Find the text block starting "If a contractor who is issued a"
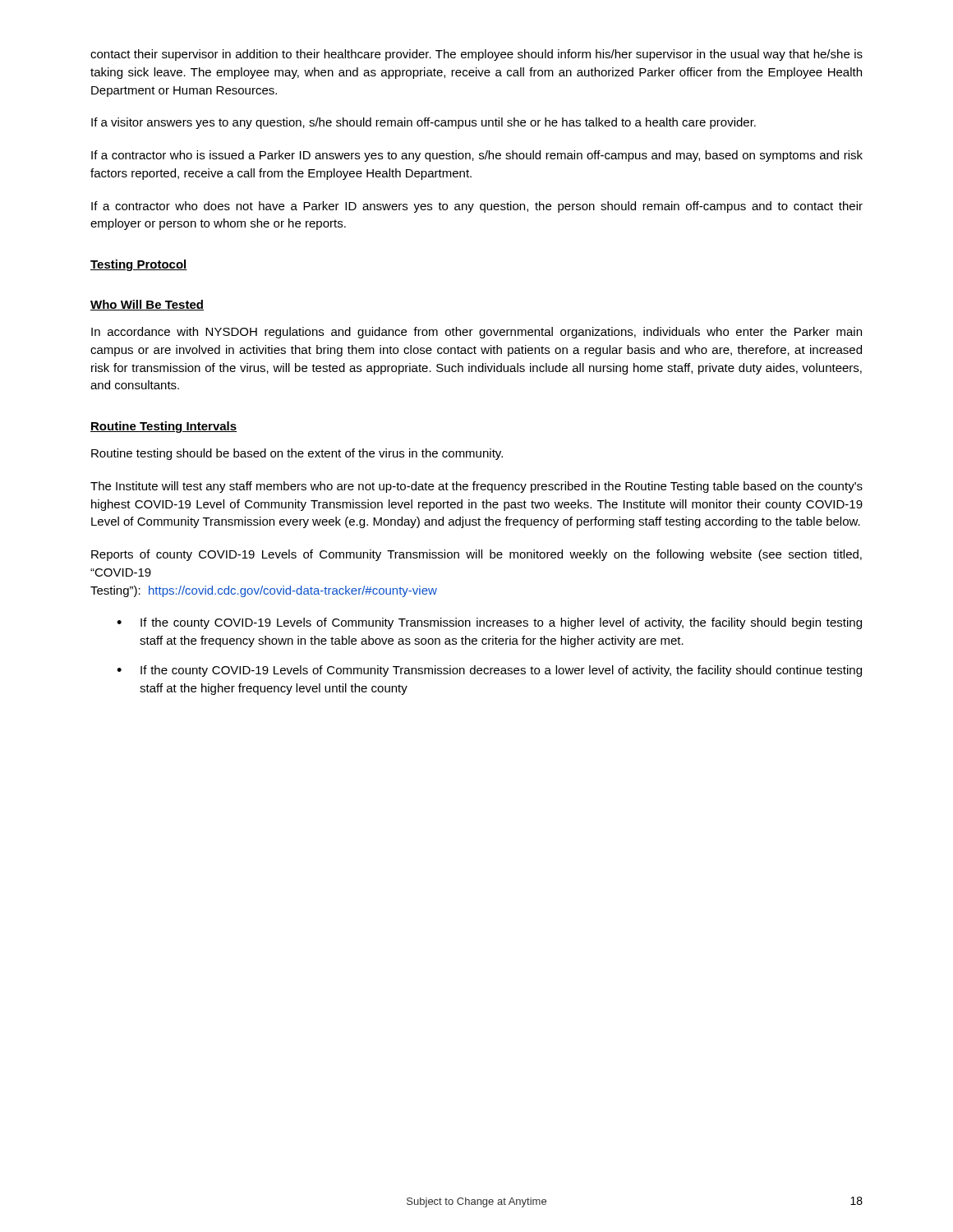The image size is (953, 1232). pos(476,164)
